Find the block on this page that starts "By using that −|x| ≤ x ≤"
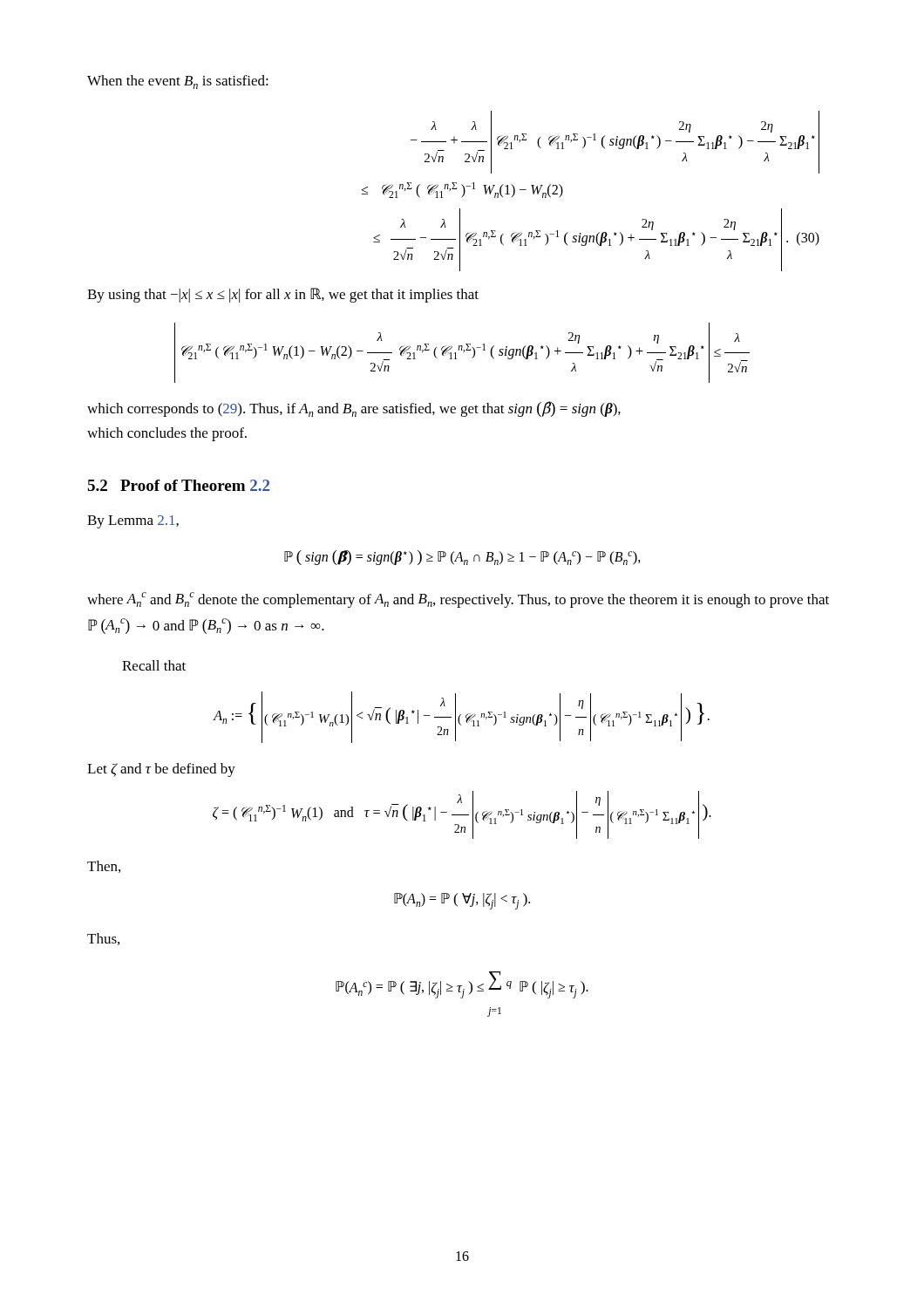This screenshot has height=1308, width=924. click(283, 294)
